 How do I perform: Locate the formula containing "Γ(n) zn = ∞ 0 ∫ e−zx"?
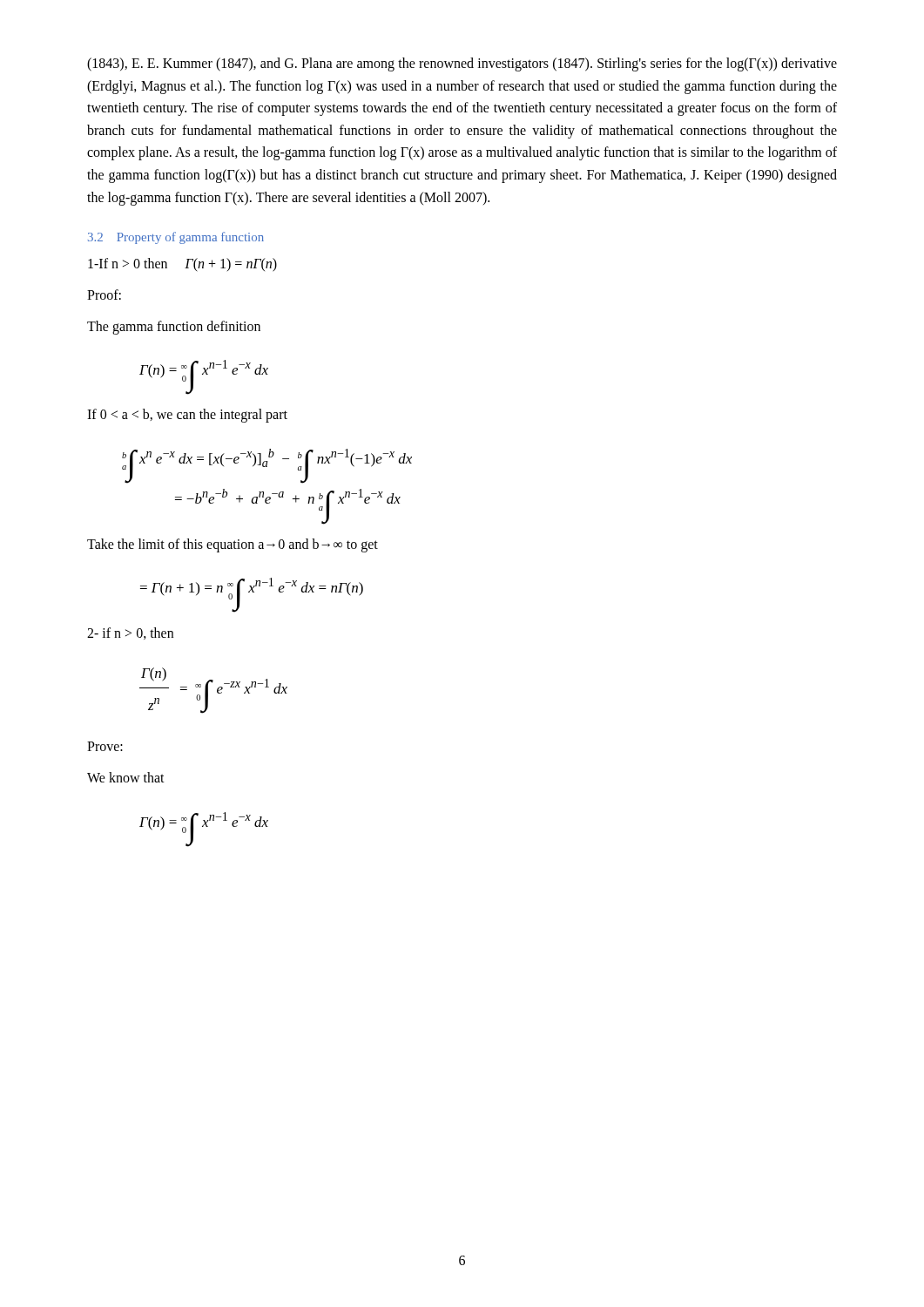point(213,690)
